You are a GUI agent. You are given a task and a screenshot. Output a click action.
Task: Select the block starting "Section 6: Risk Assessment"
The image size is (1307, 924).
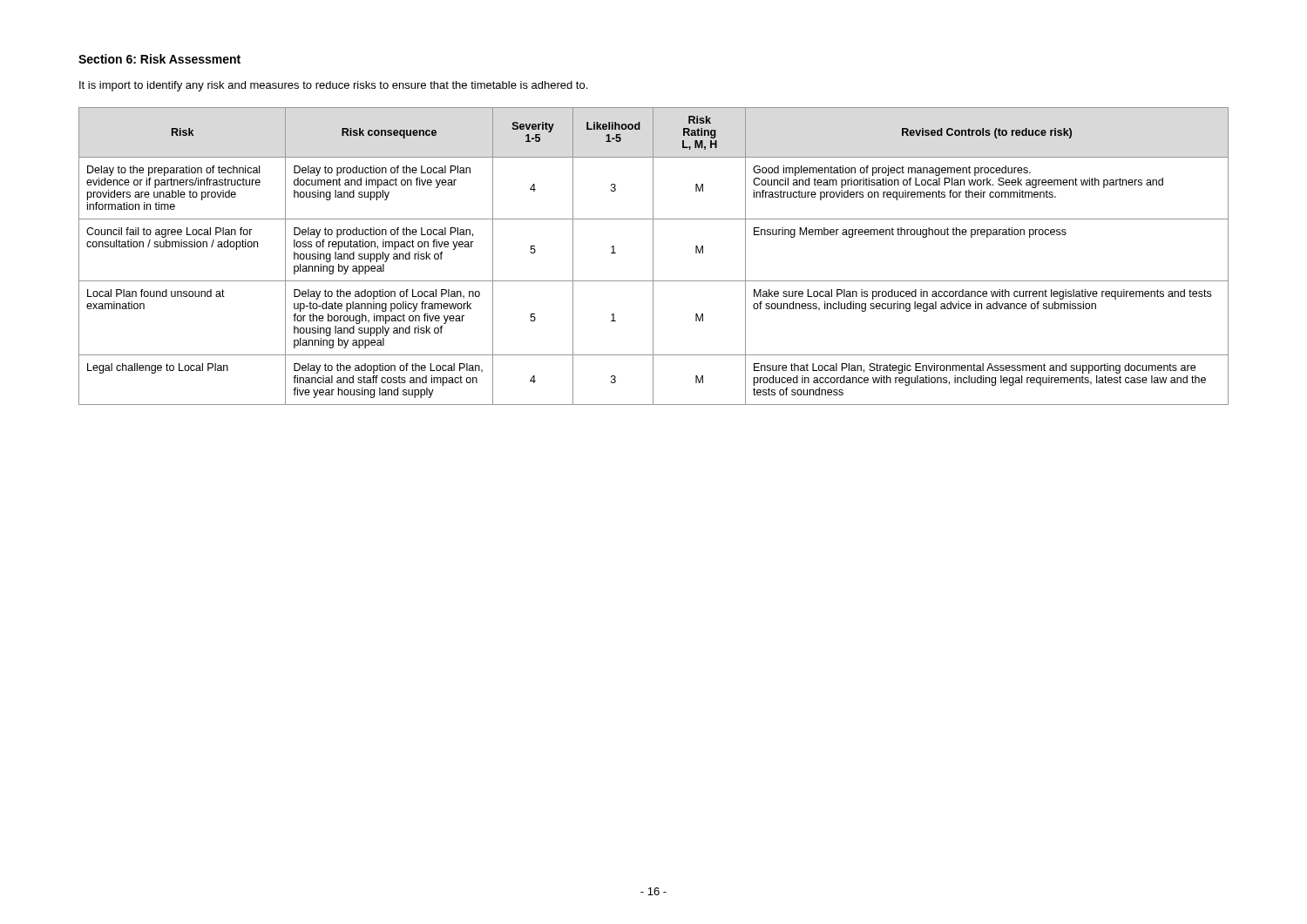coord(160,59)
